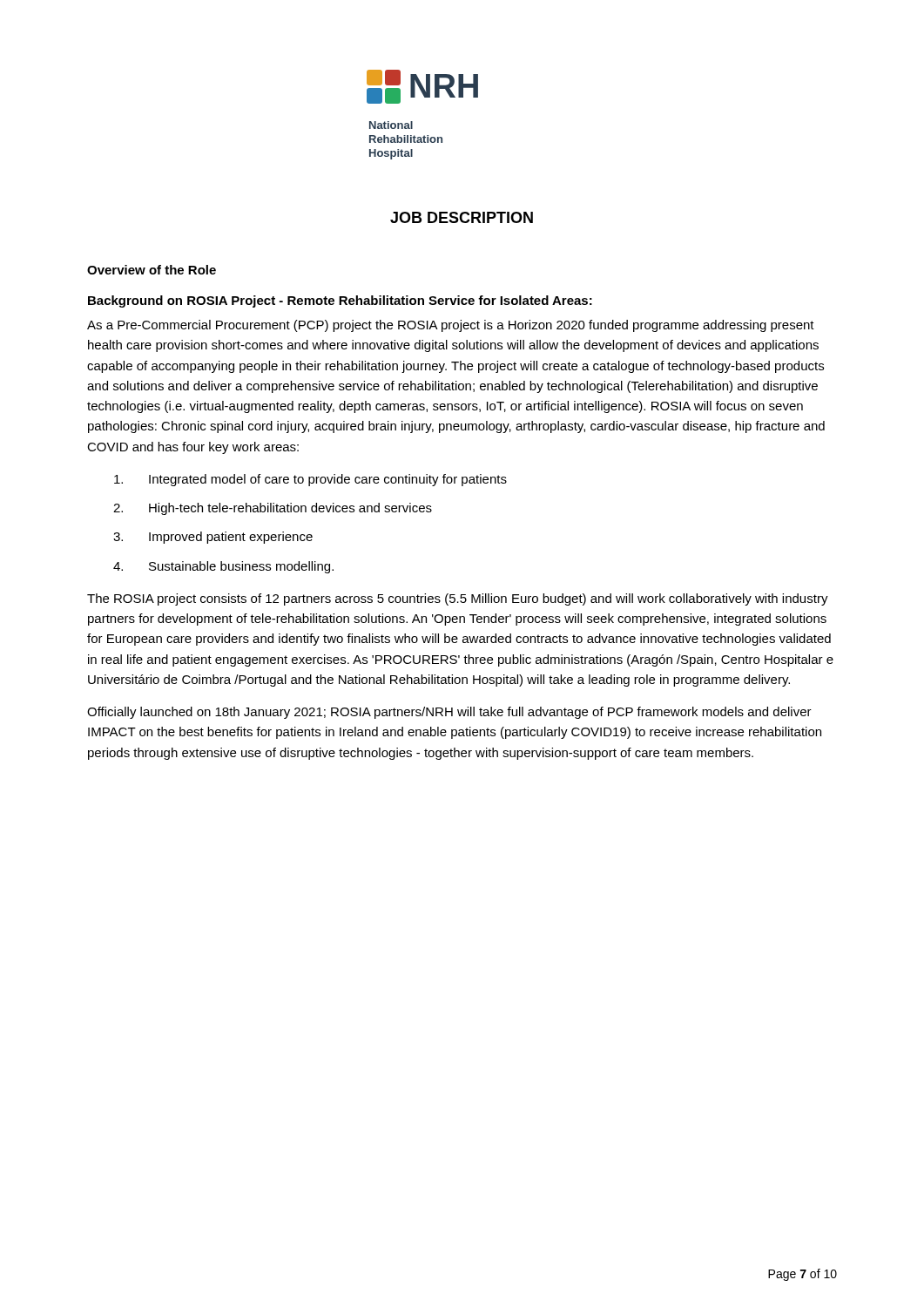Point to "JOB DESCRIPTION"
The width and height of the screenshot is (924, 1307).
pyautogui.click(x=462, y=218)
